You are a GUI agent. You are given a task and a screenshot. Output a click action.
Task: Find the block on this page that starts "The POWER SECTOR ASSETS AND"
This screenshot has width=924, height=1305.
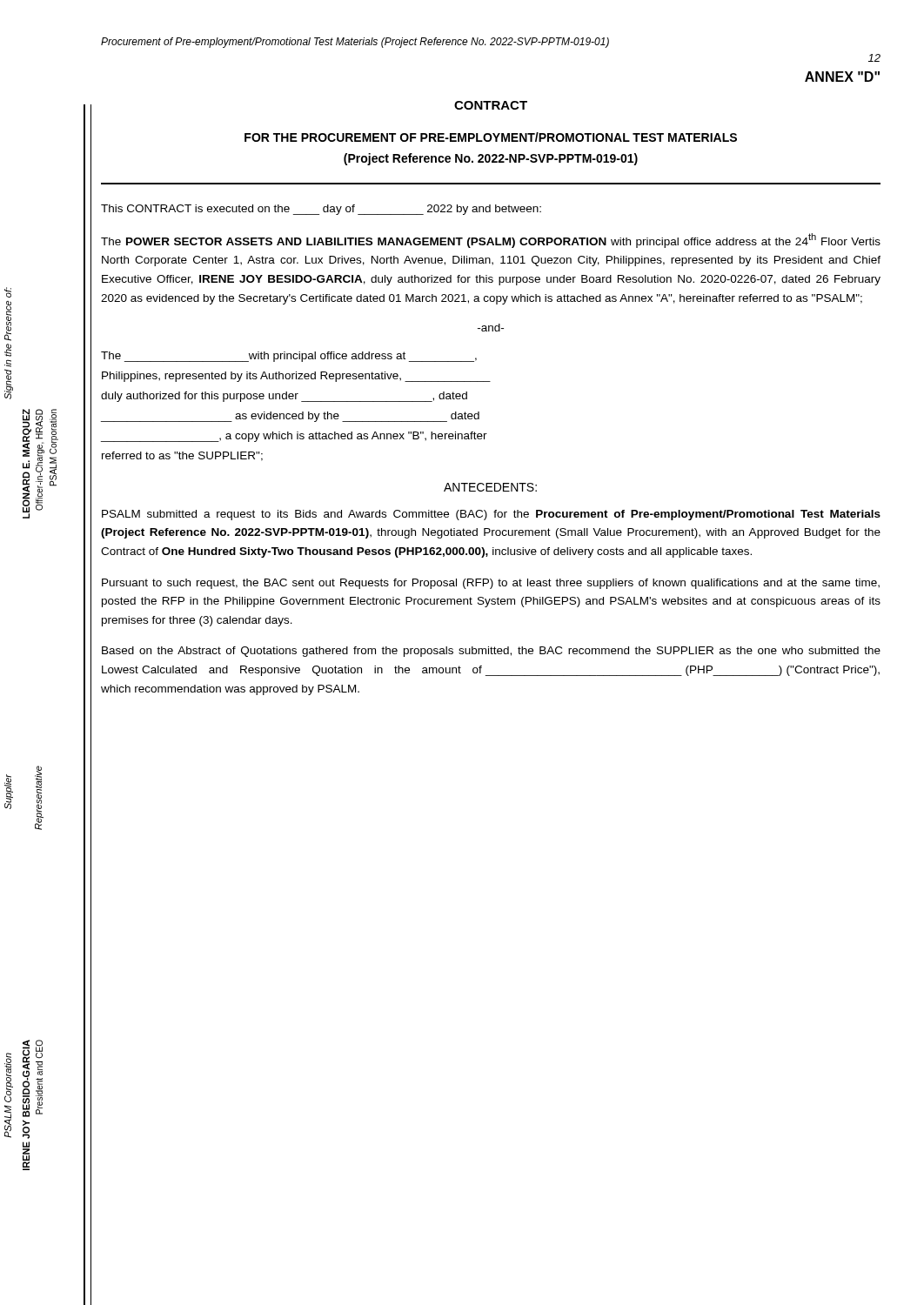(x=491, y=268)
